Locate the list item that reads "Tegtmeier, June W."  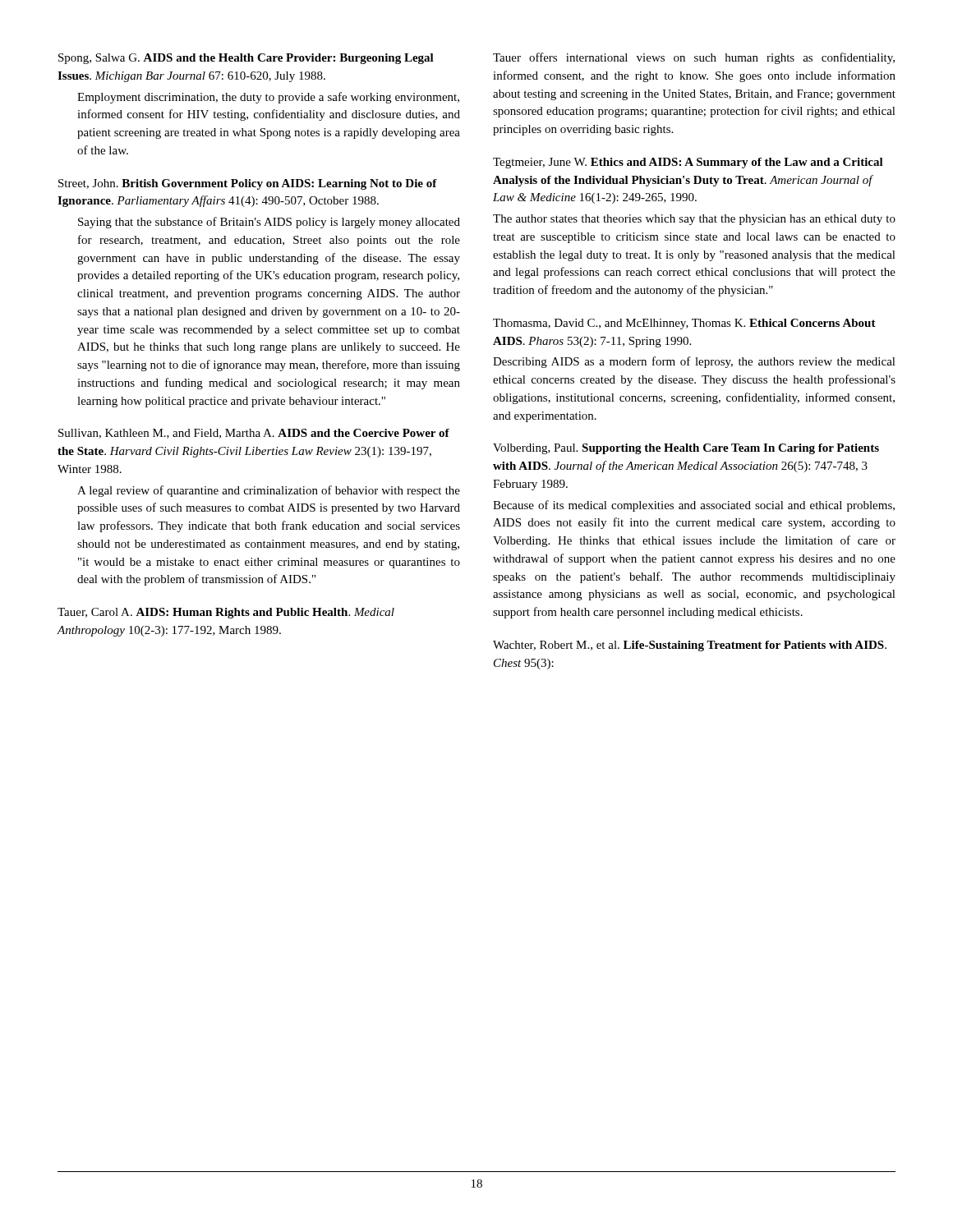pyautogui.click(x=694, y=227)
